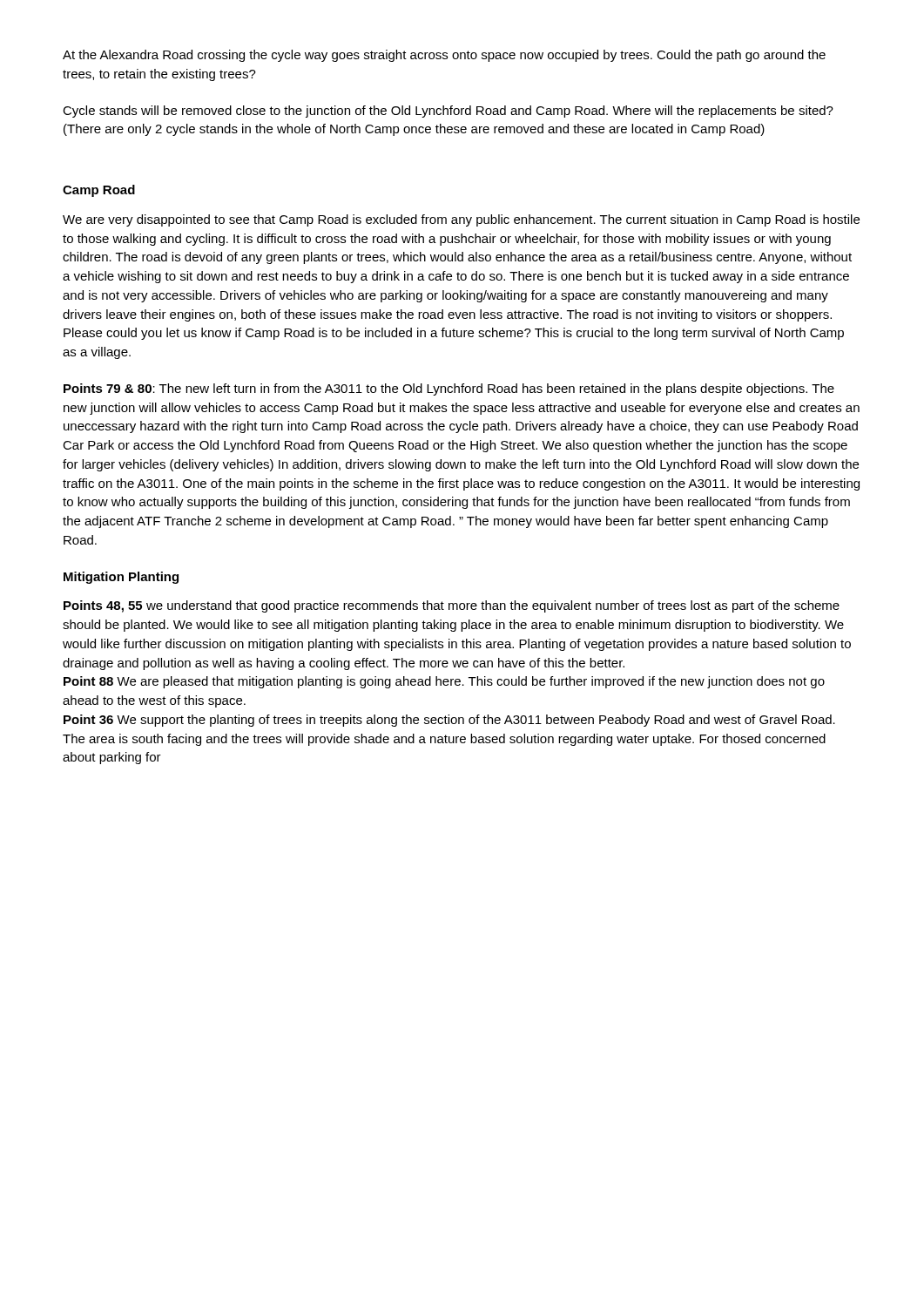Select the text block starting "Points 48, 55 we understand that good practice"
Image resolution: width=924 pixels, height=1307 pixels.
[457, 681]
